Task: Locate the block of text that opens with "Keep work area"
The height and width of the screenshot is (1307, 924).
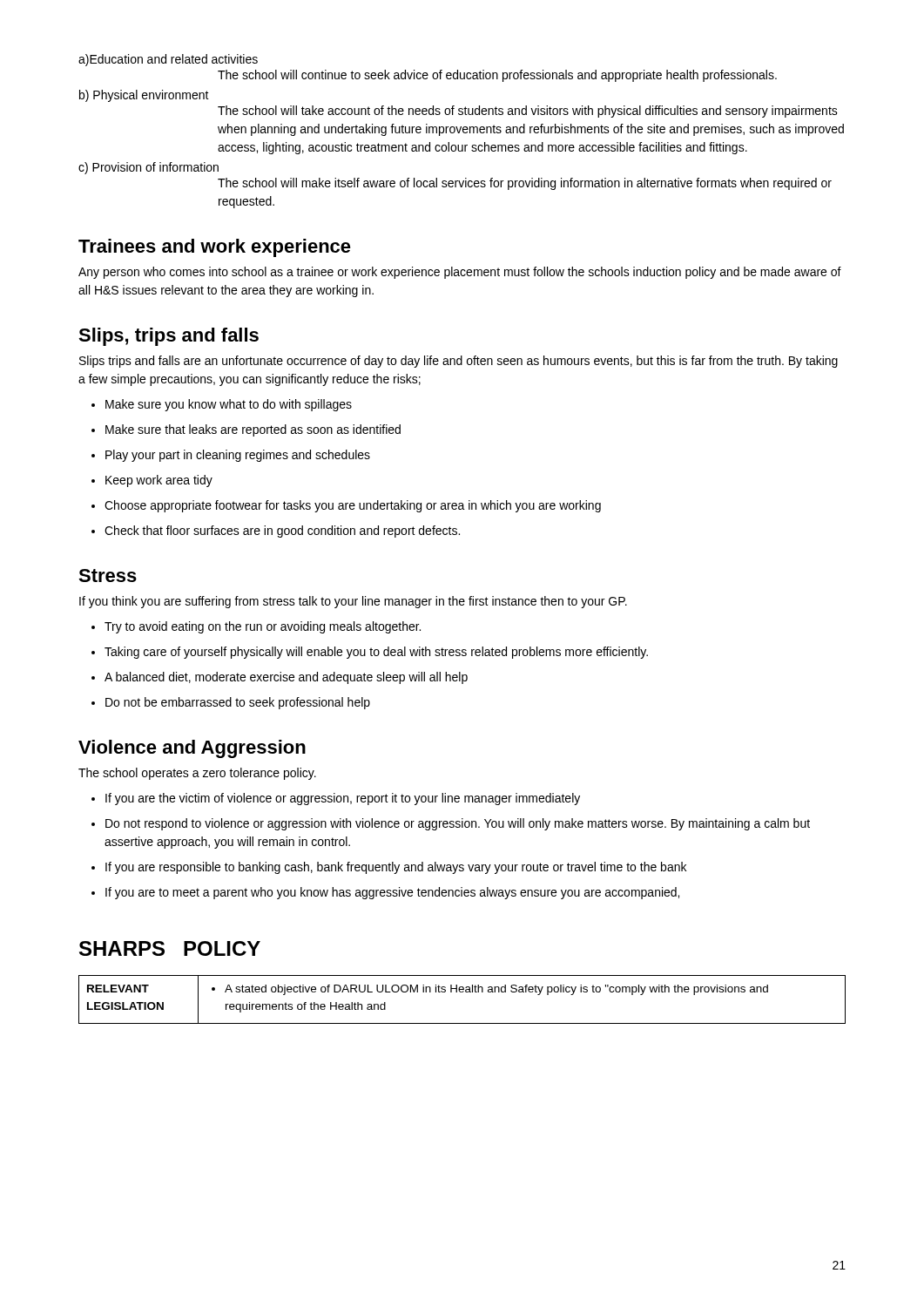Action: pyautogui.click(x=152, y=481)
